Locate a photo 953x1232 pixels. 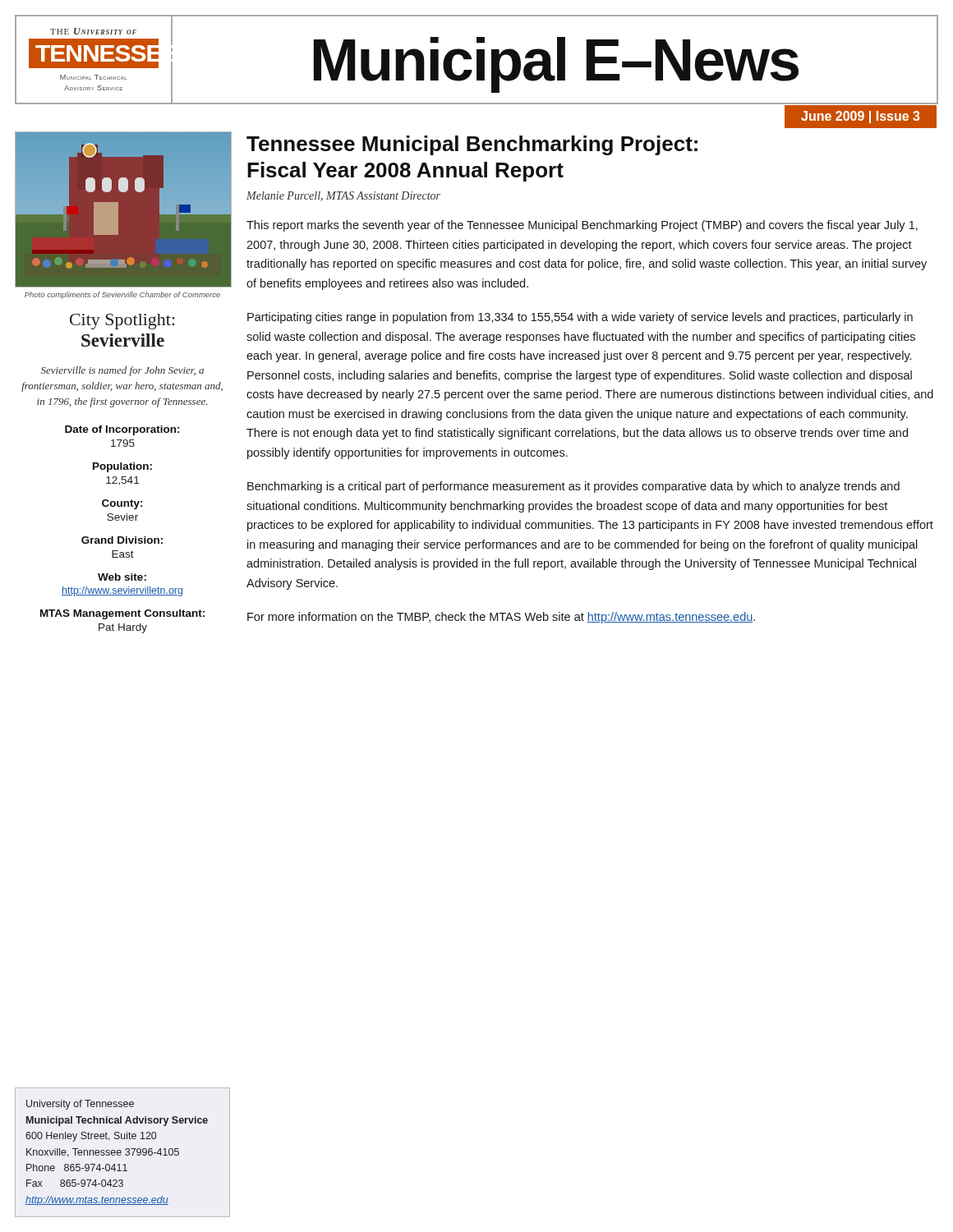click(123, 209)
